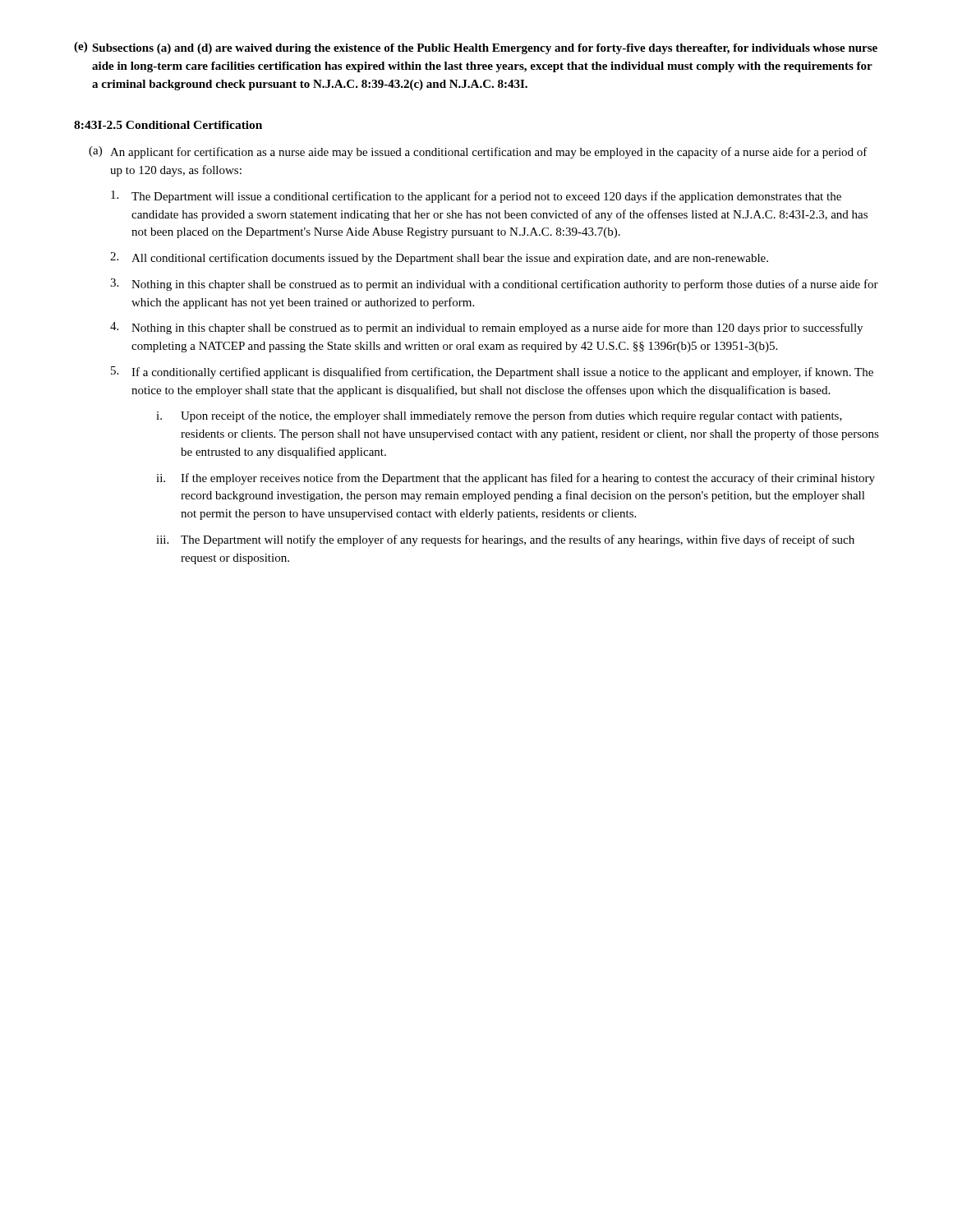Click on the list item that says "5. If a conditionally certified applicant is disqualified"
This screenshot has width=953, height=1232.
495,469
